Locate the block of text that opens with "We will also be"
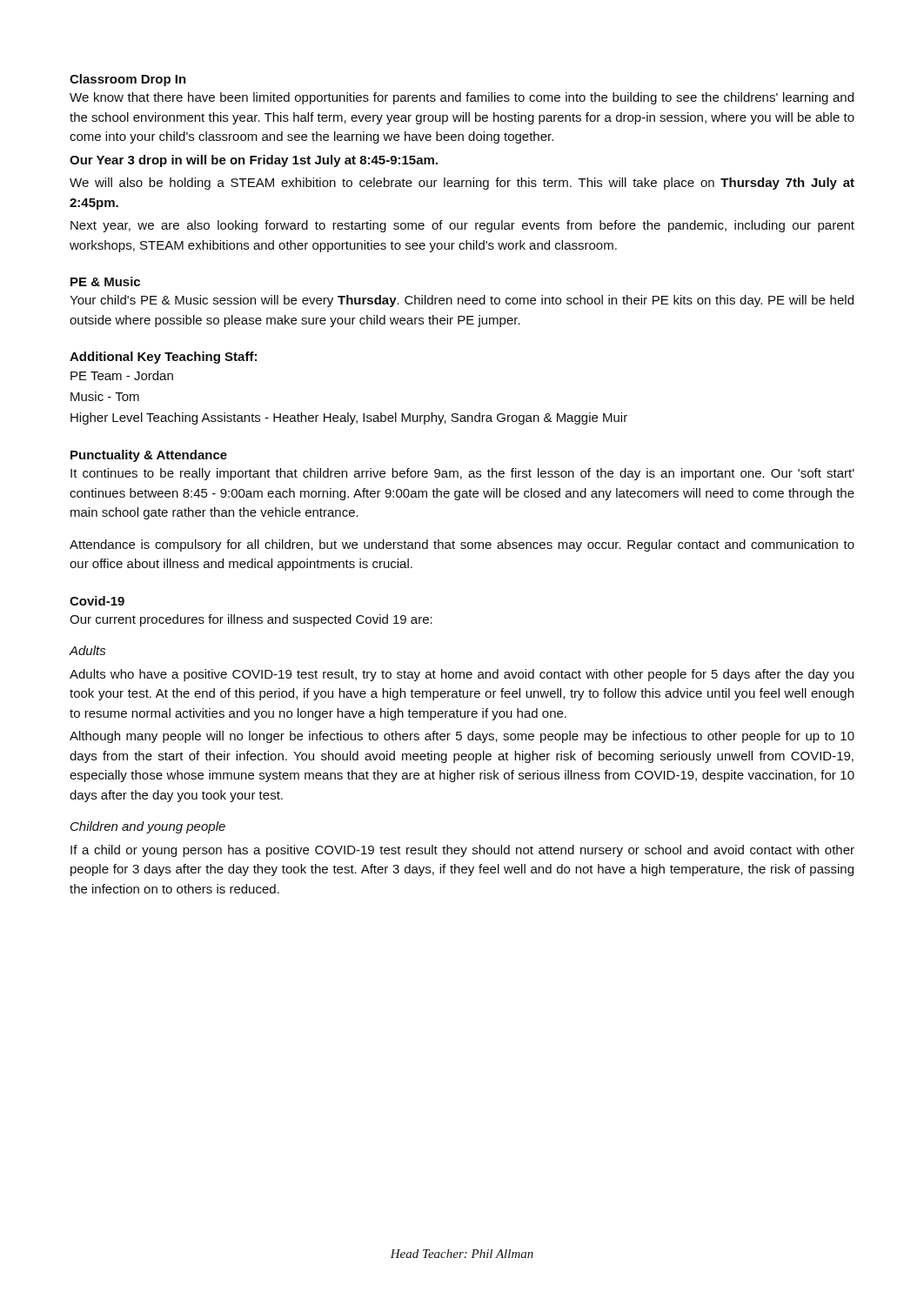Image resolution: width=924 pixels, height=1305 pixels. [x=462, y=192]
